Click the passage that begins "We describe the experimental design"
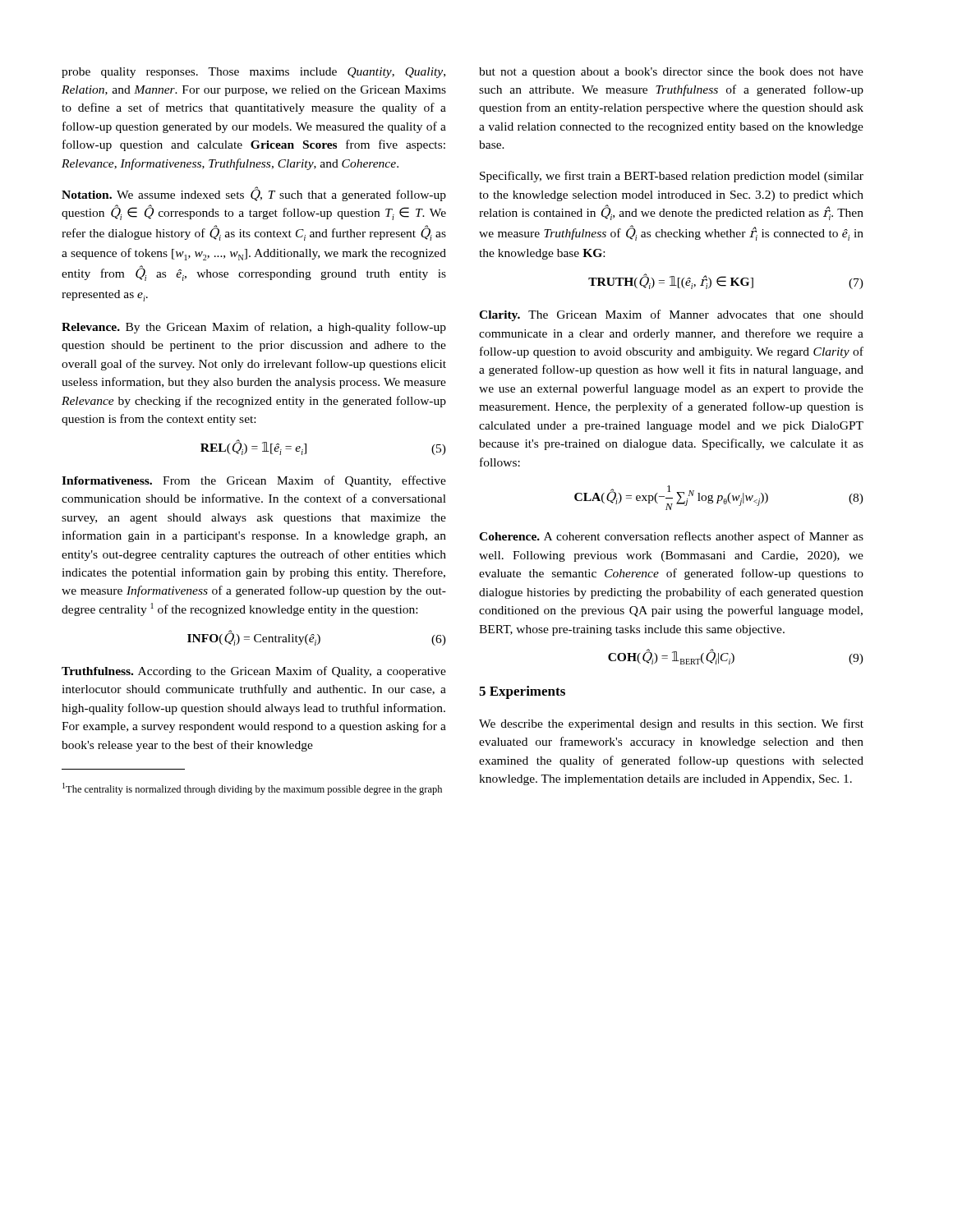Viewport: 953px width, 1232px height. 671,751
